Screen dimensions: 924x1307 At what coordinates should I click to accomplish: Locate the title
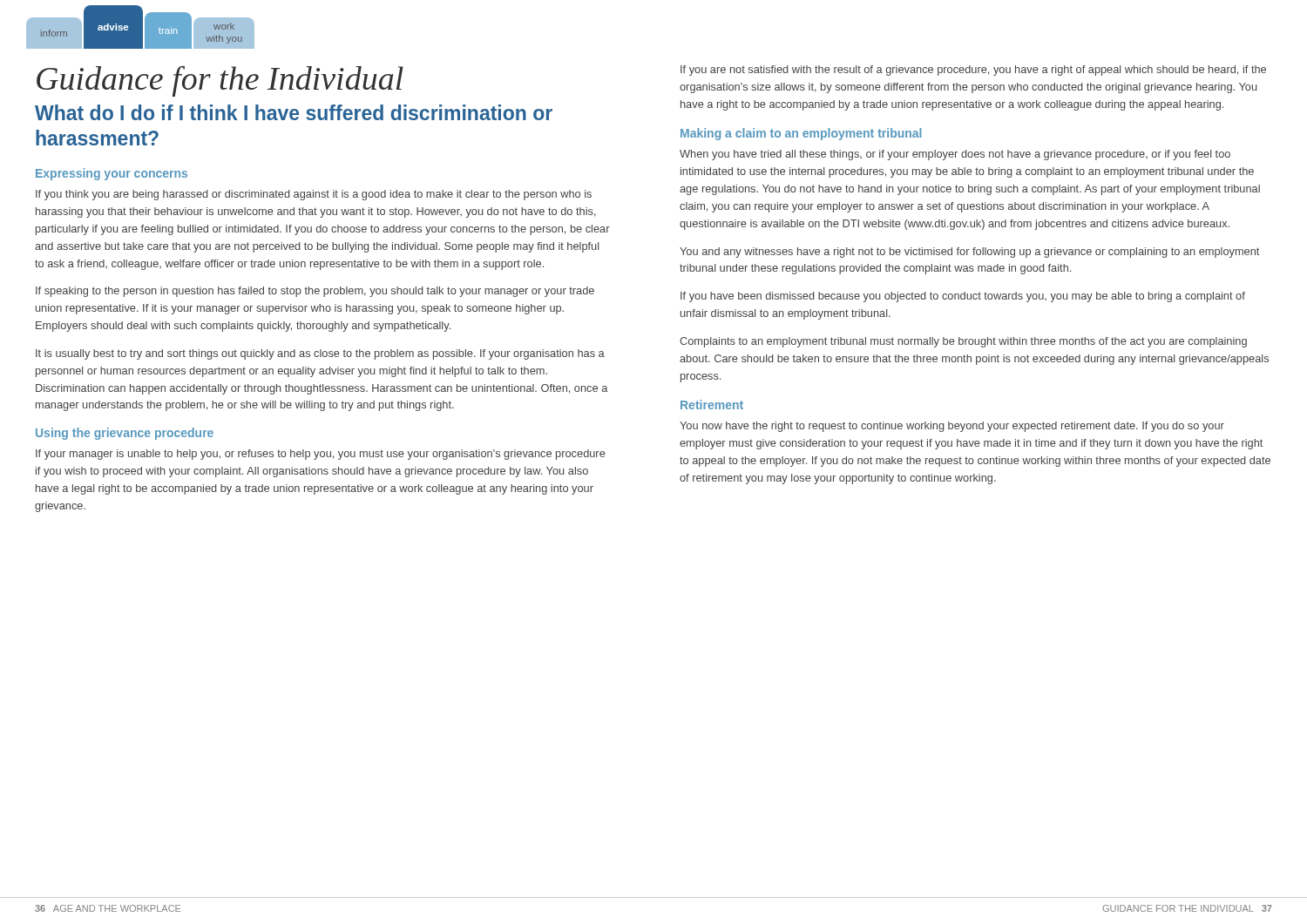[x=219, y=79]
